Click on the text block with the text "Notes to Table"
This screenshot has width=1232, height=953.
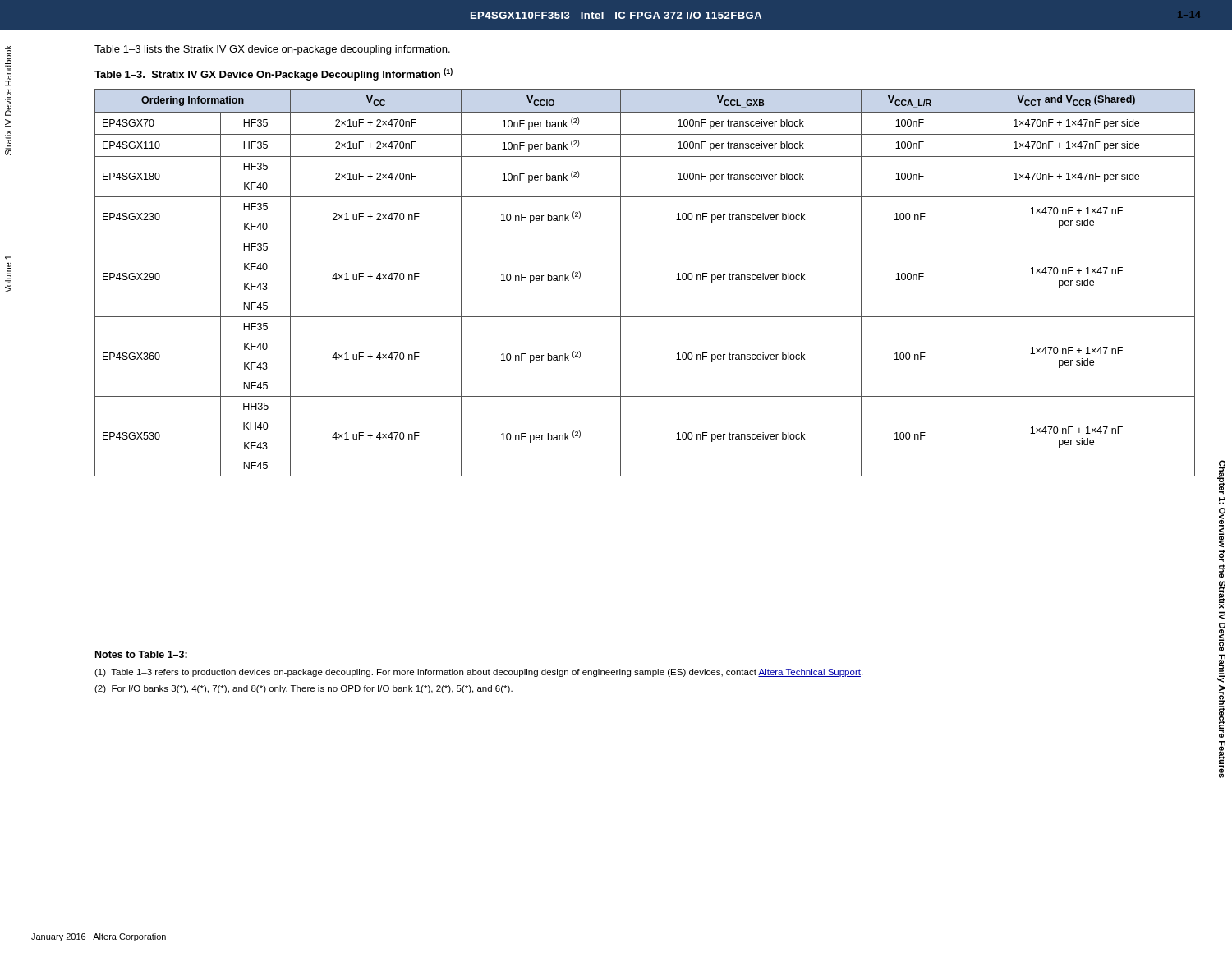click(141, 655)
